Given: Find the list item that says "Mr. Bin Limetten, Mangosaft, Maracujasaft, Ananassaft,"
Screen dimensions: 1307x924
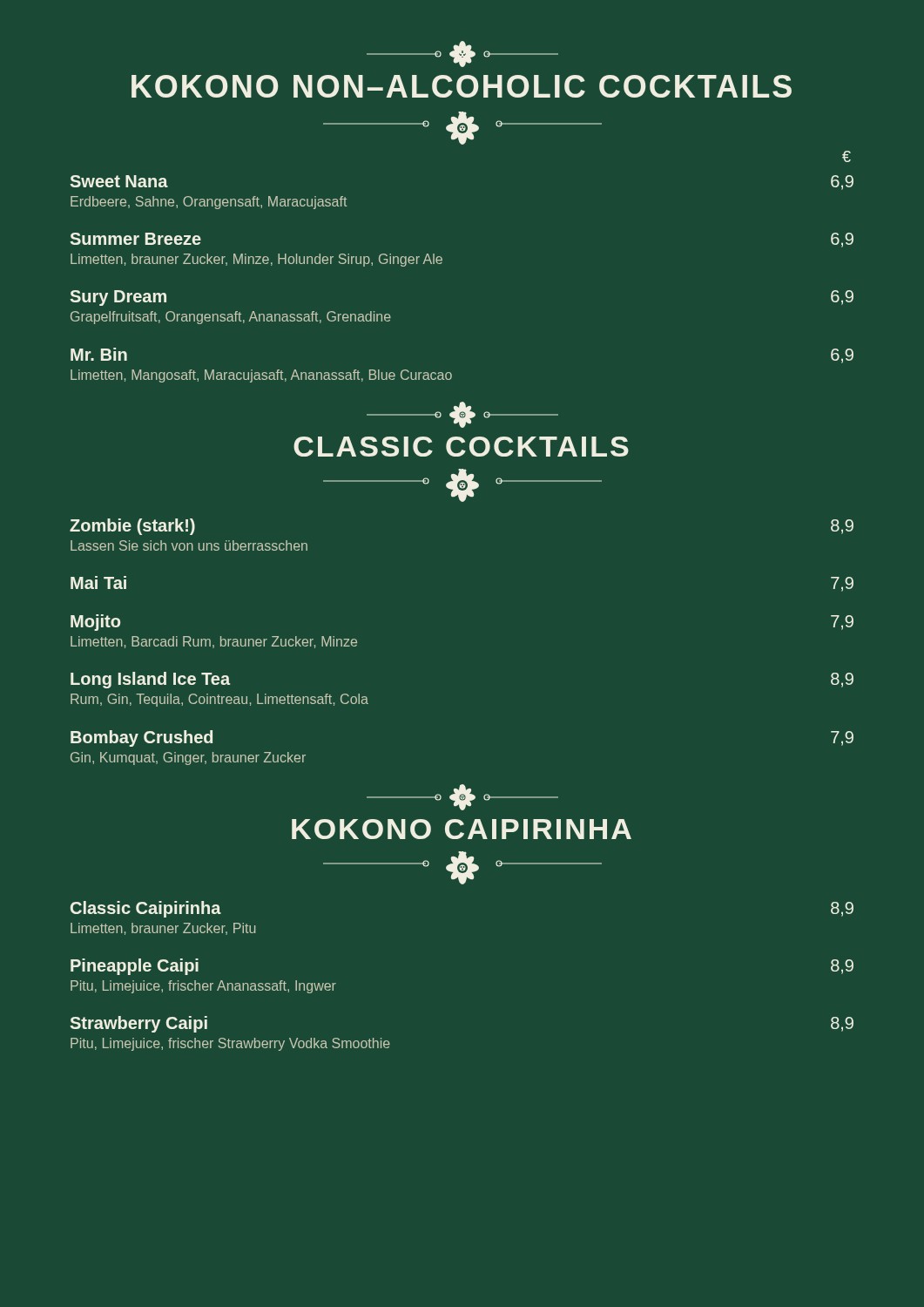Looking at the screenshot, I should point(106,355).
